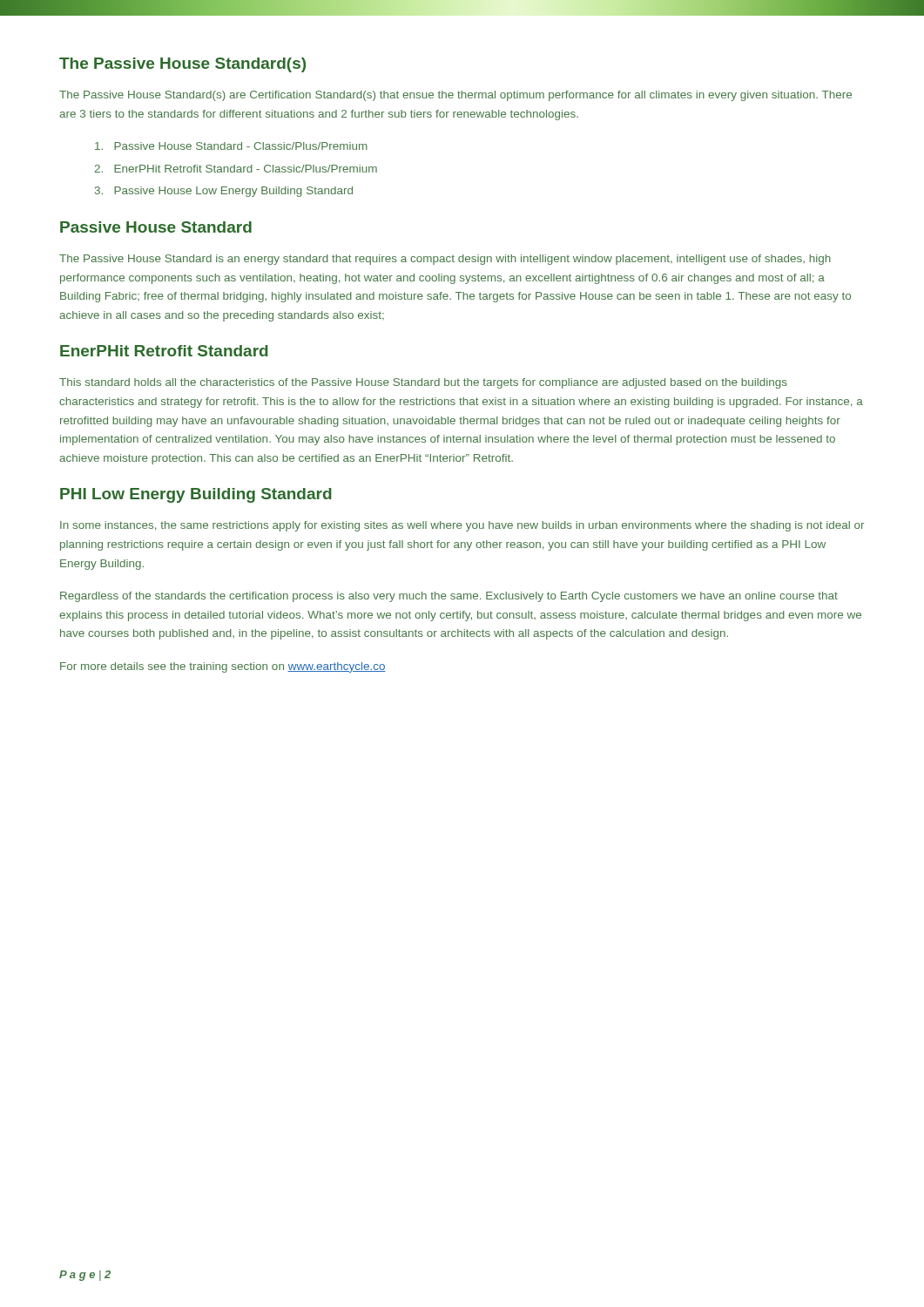
Task: Click where it says "Passive House Standard"
Action: [x=156, y=227]
